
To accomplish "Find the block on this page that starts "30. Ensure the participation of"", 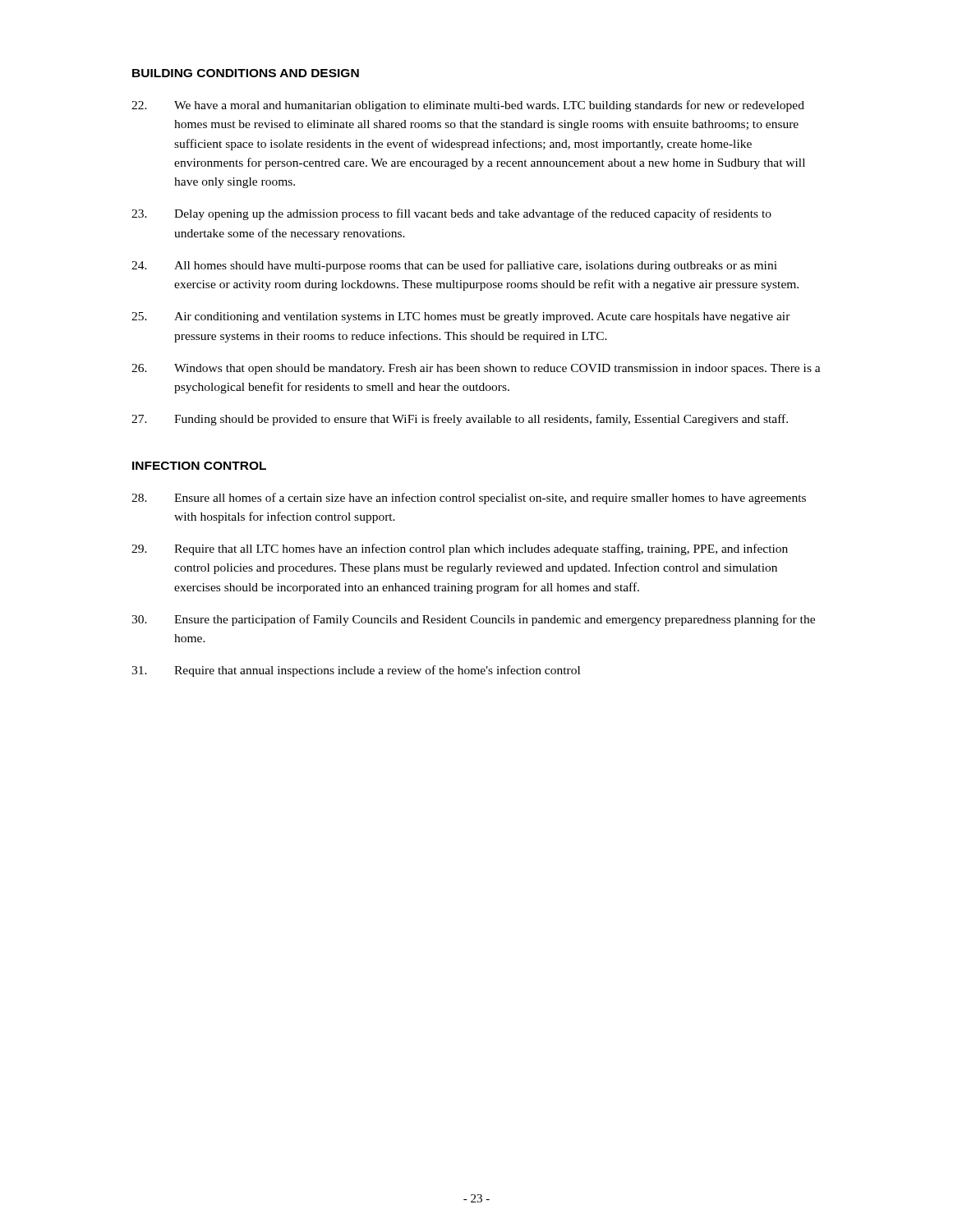I will tap(476, 628).
